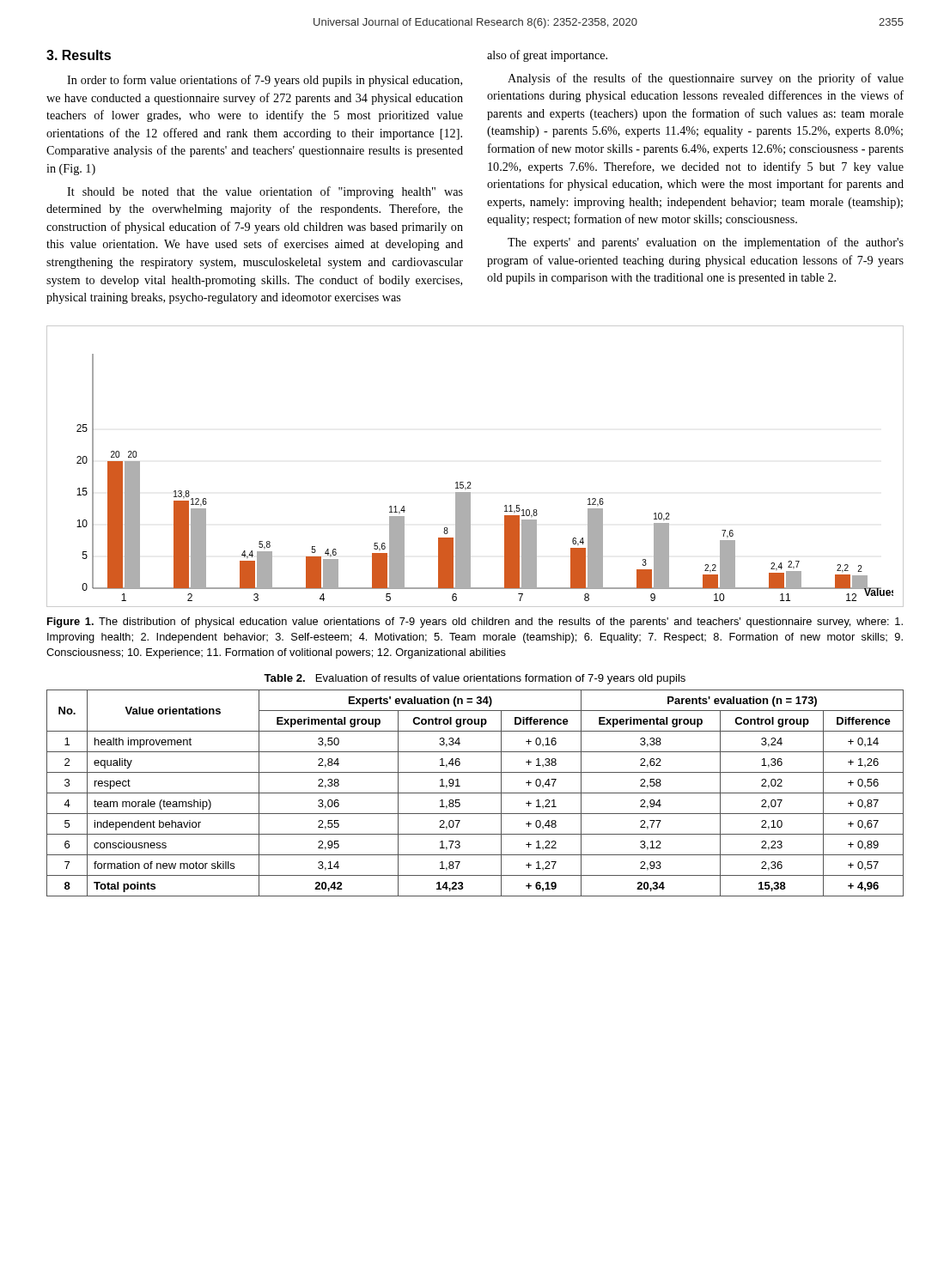Find the region starting "also of great importance. Analysis"
The width and height of the screenshot is (950, 1288).
click(695, 166)
